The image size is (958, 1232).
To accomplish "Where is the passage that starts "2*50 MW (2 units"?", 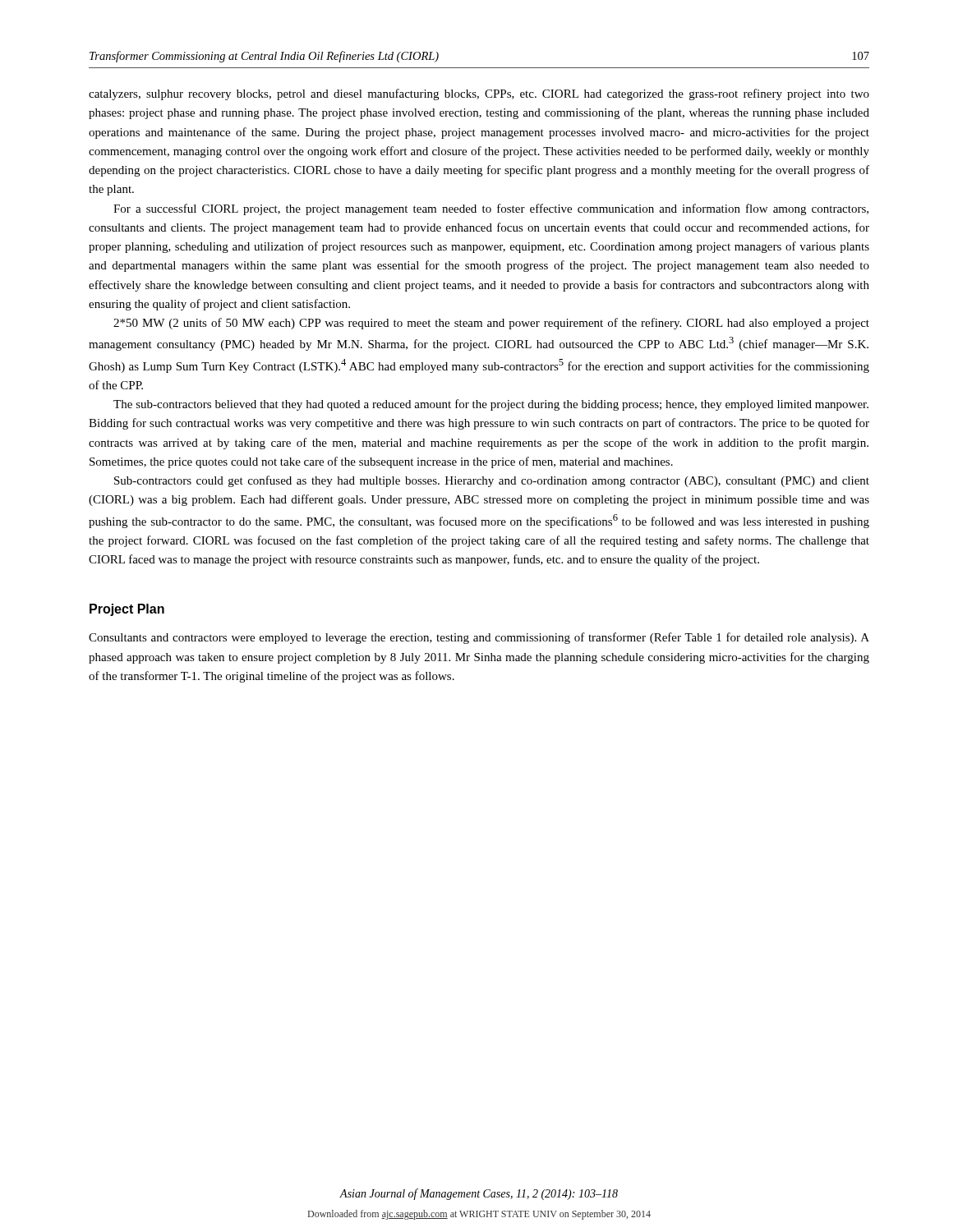I will (479, 354).
